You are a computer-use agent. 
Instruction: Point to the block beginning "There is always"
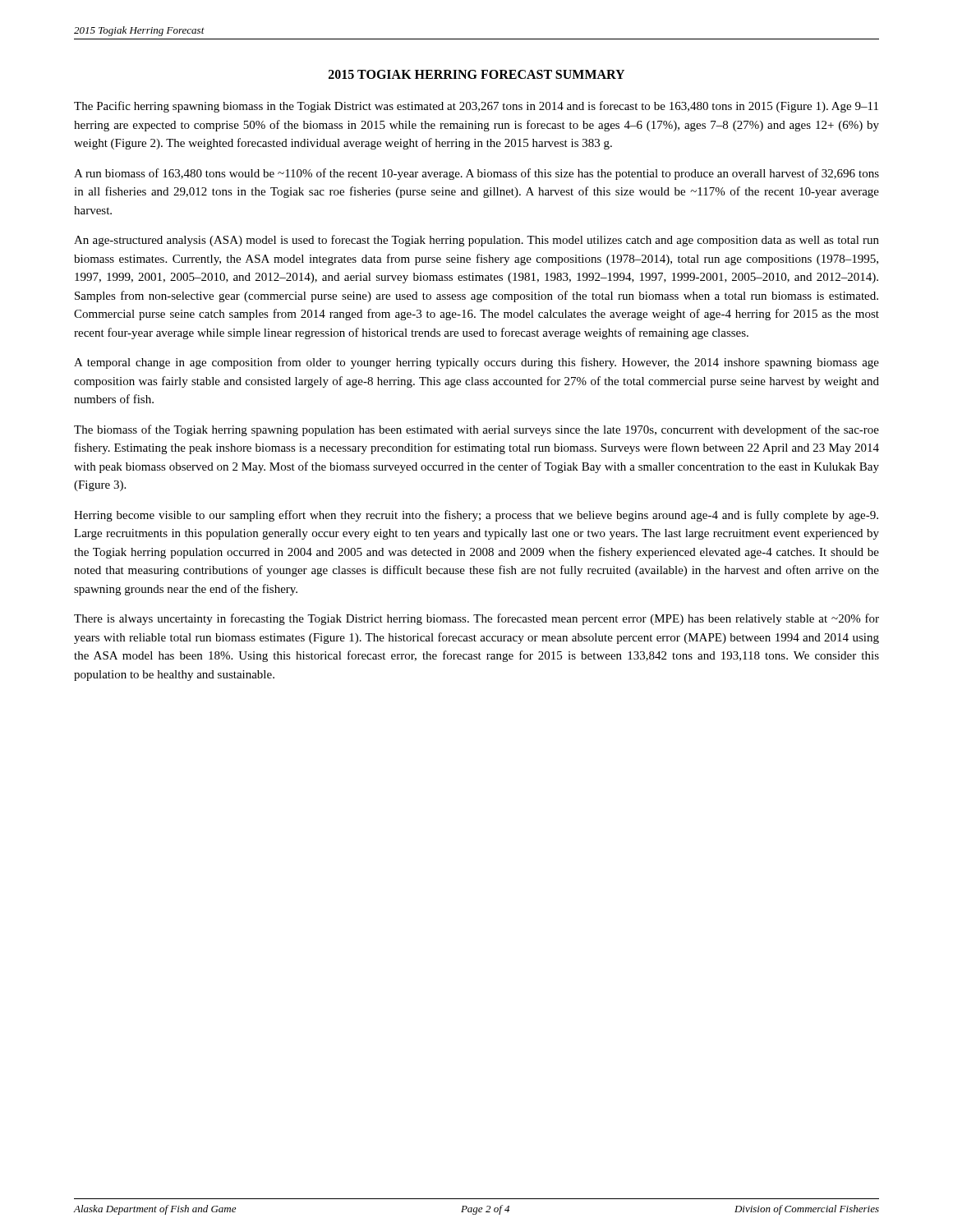(x=476, y=646)
